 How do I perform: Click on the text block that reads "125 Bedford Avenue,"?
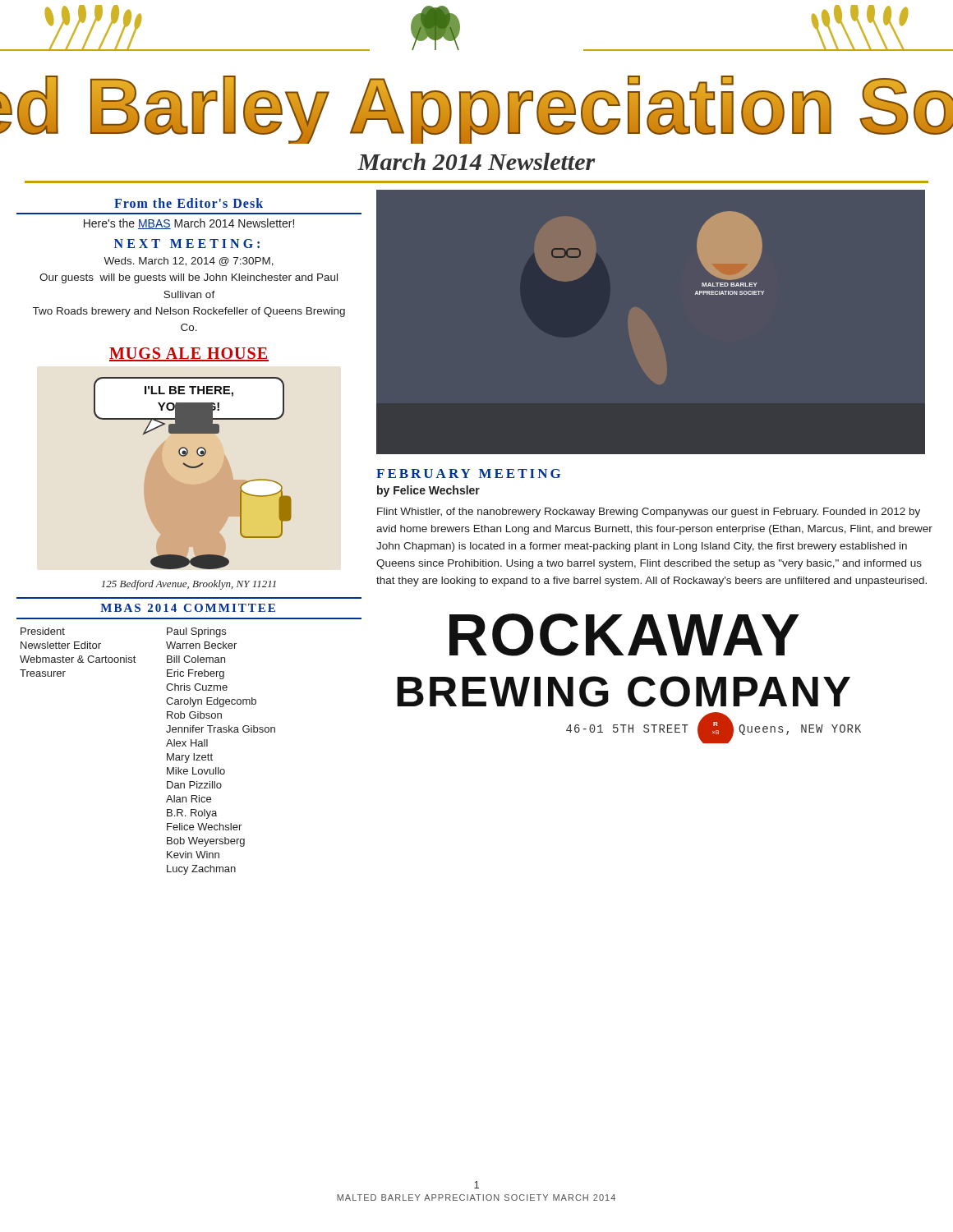(189, 584)
